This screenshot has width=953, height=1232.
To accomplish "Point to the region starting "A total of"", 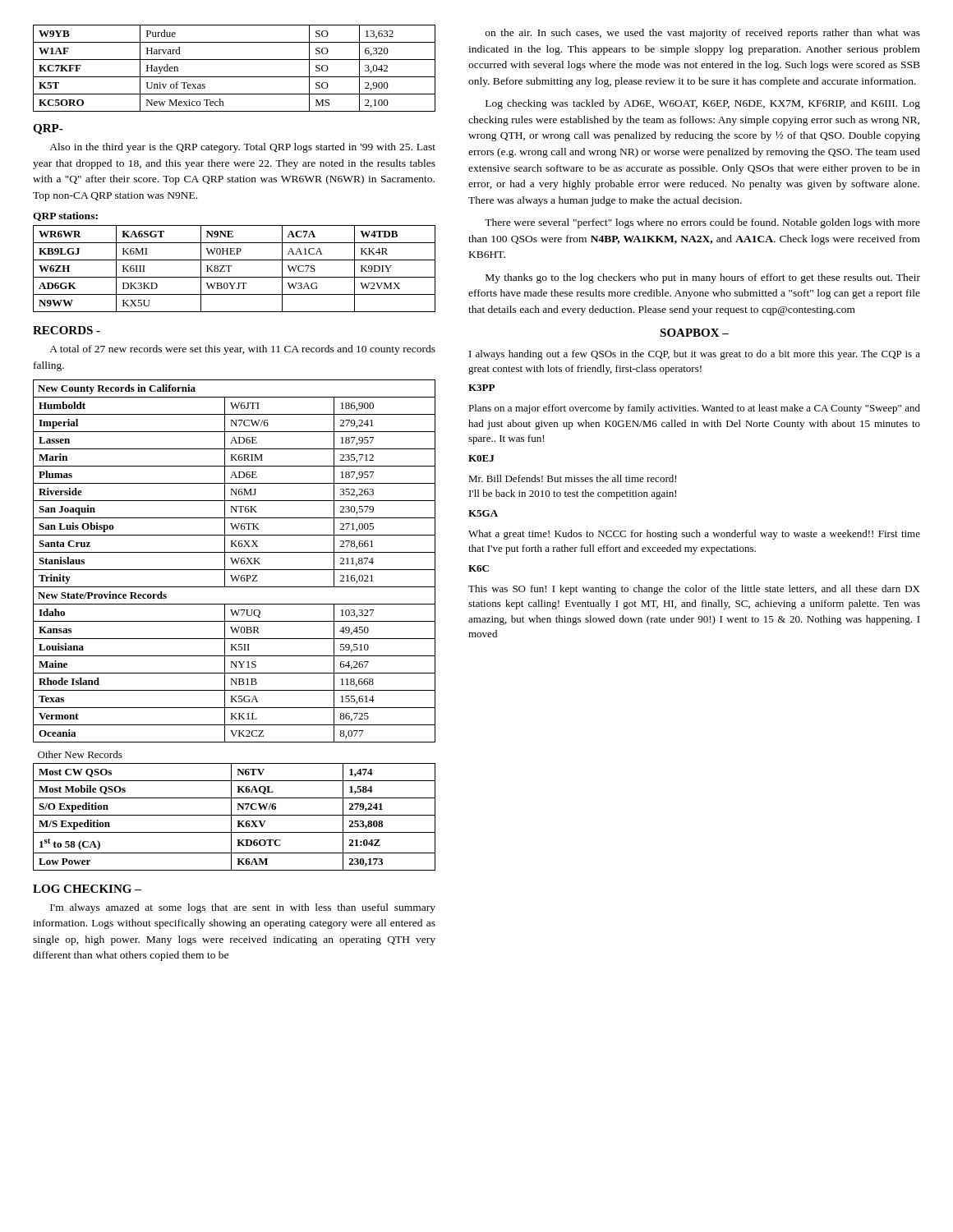I will (x=234, y=357).
